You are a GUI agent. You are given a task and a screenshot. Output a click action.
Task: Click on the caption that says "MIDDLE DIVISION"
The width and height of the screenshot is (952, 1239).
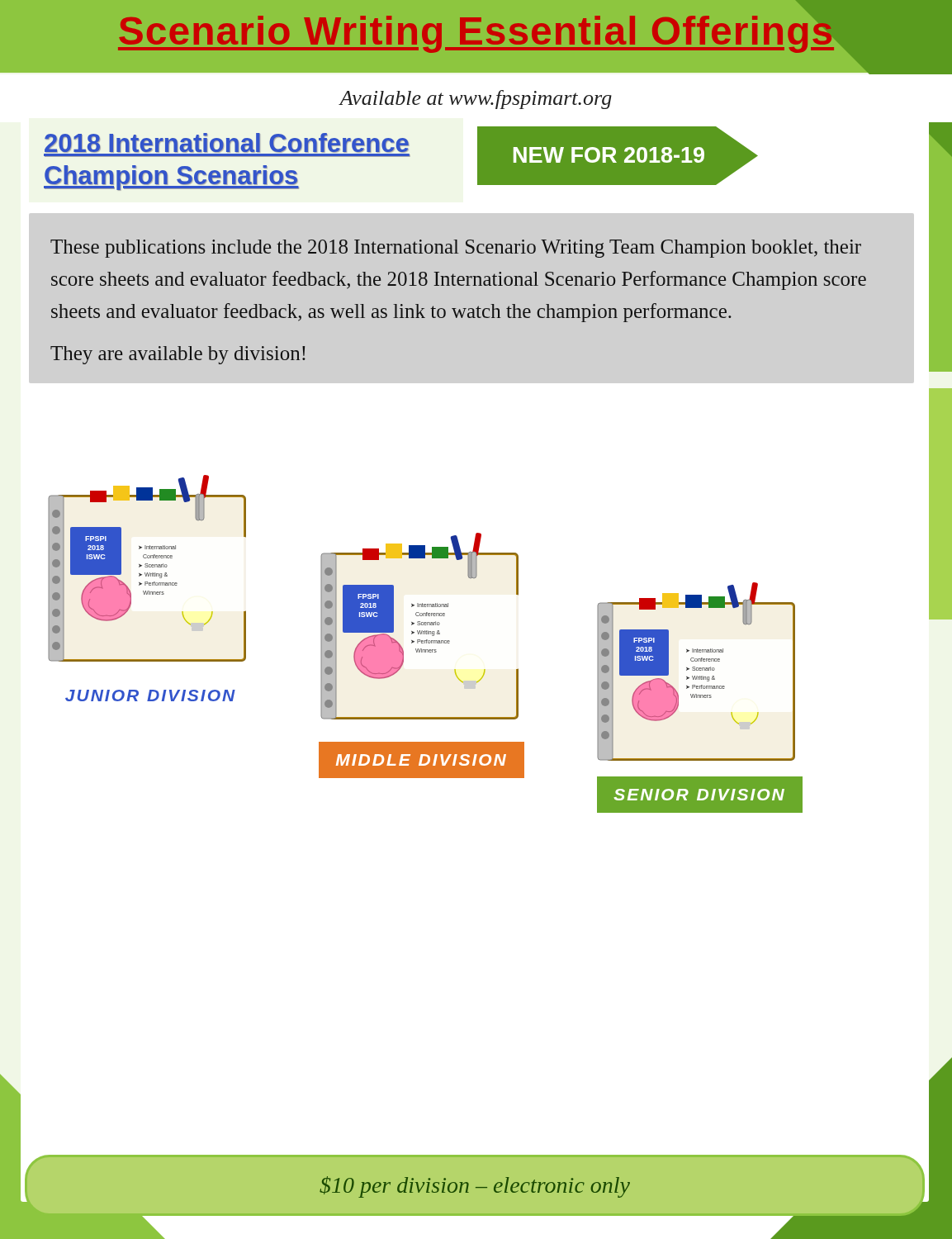point(421,760)
